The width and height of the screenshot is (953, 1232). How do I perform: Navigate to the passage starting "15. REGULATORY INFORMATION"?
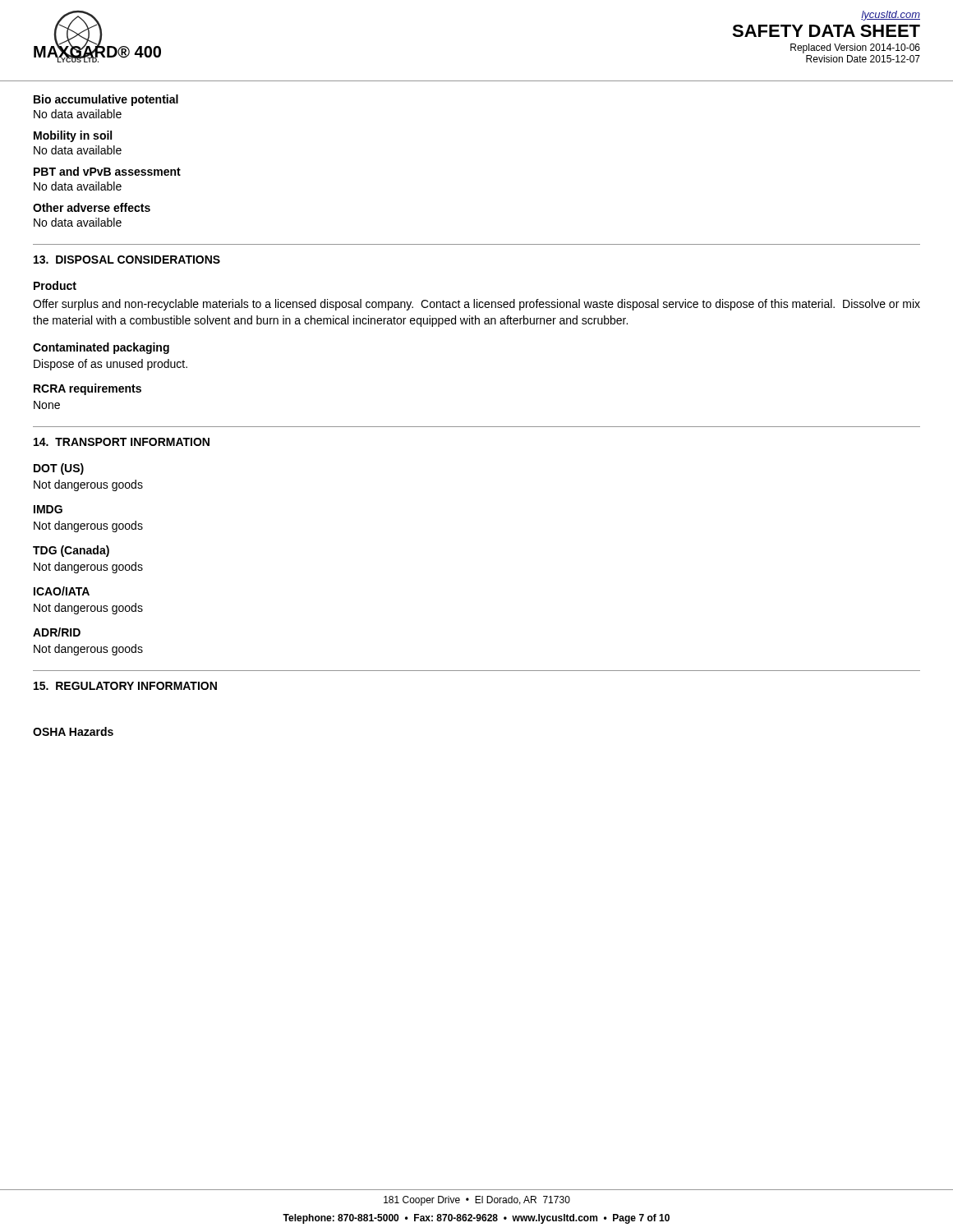pyautogui.click(x=125, y=685)
